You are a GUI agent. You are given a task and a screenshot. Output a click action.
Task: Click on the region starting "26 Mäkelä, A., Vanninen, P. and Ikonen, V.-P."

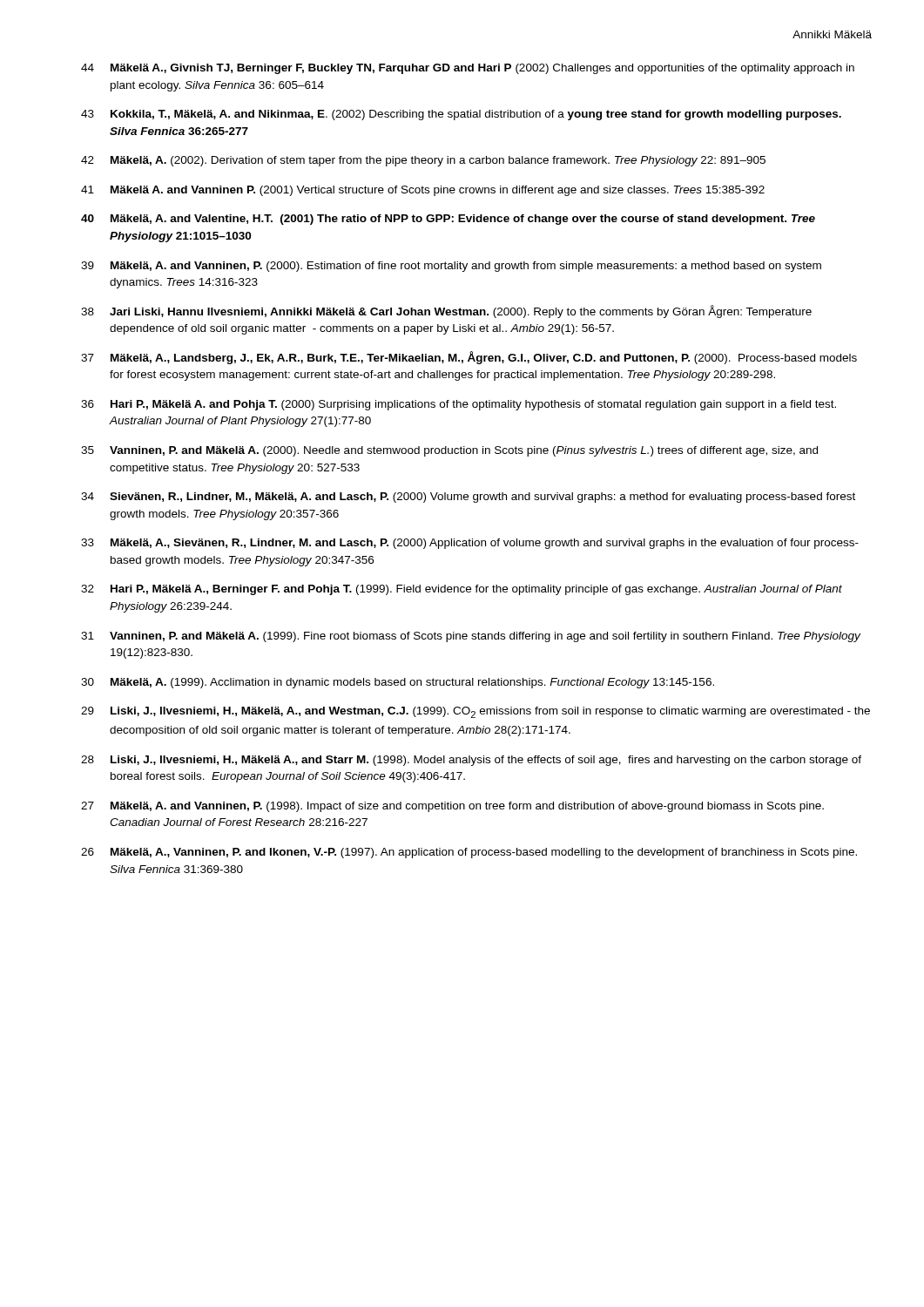(462, 860)
